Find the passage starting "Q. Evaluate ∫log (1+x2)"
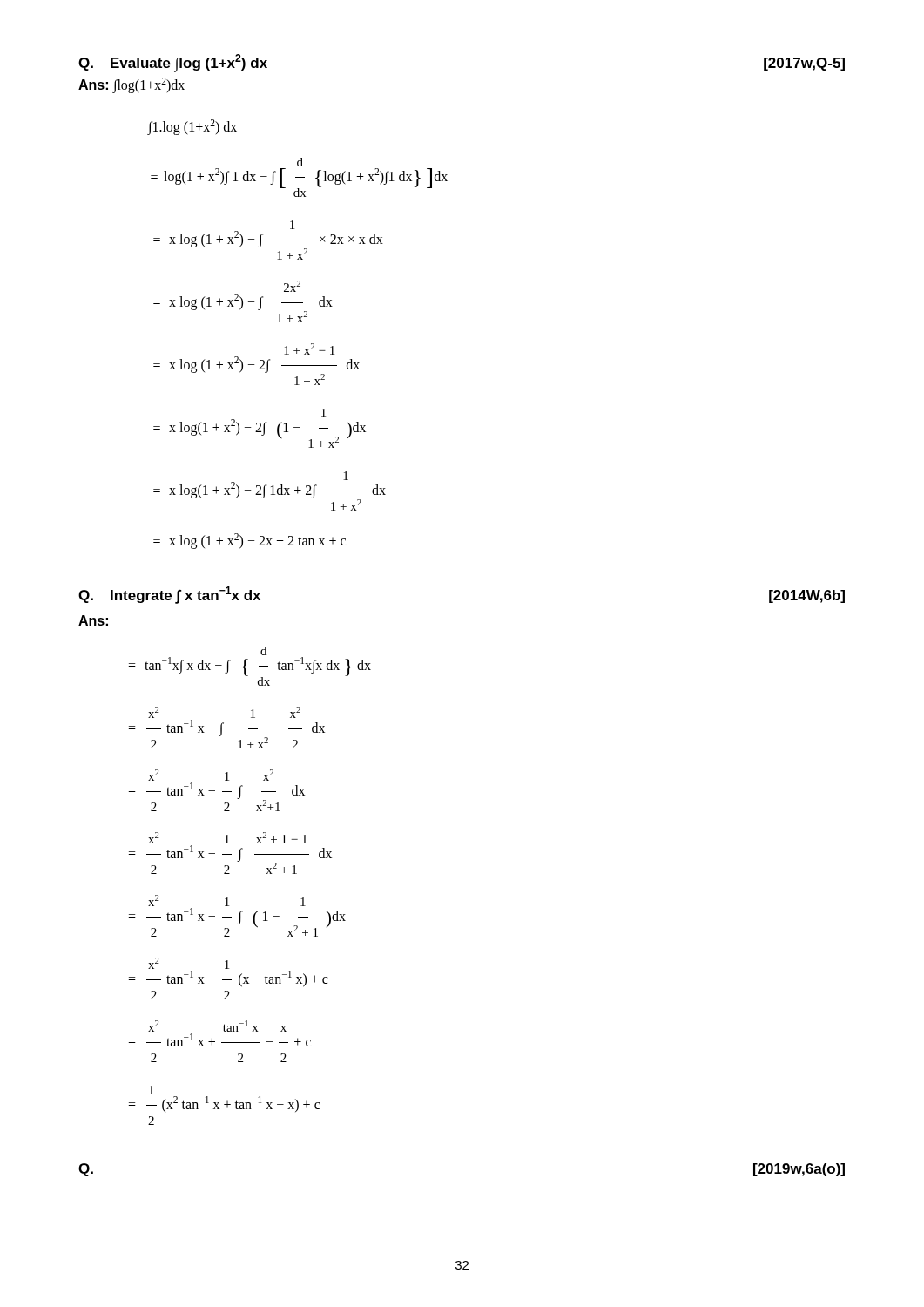The width and height of the screenshot is (924, 1307). click(x=177, y=63)
